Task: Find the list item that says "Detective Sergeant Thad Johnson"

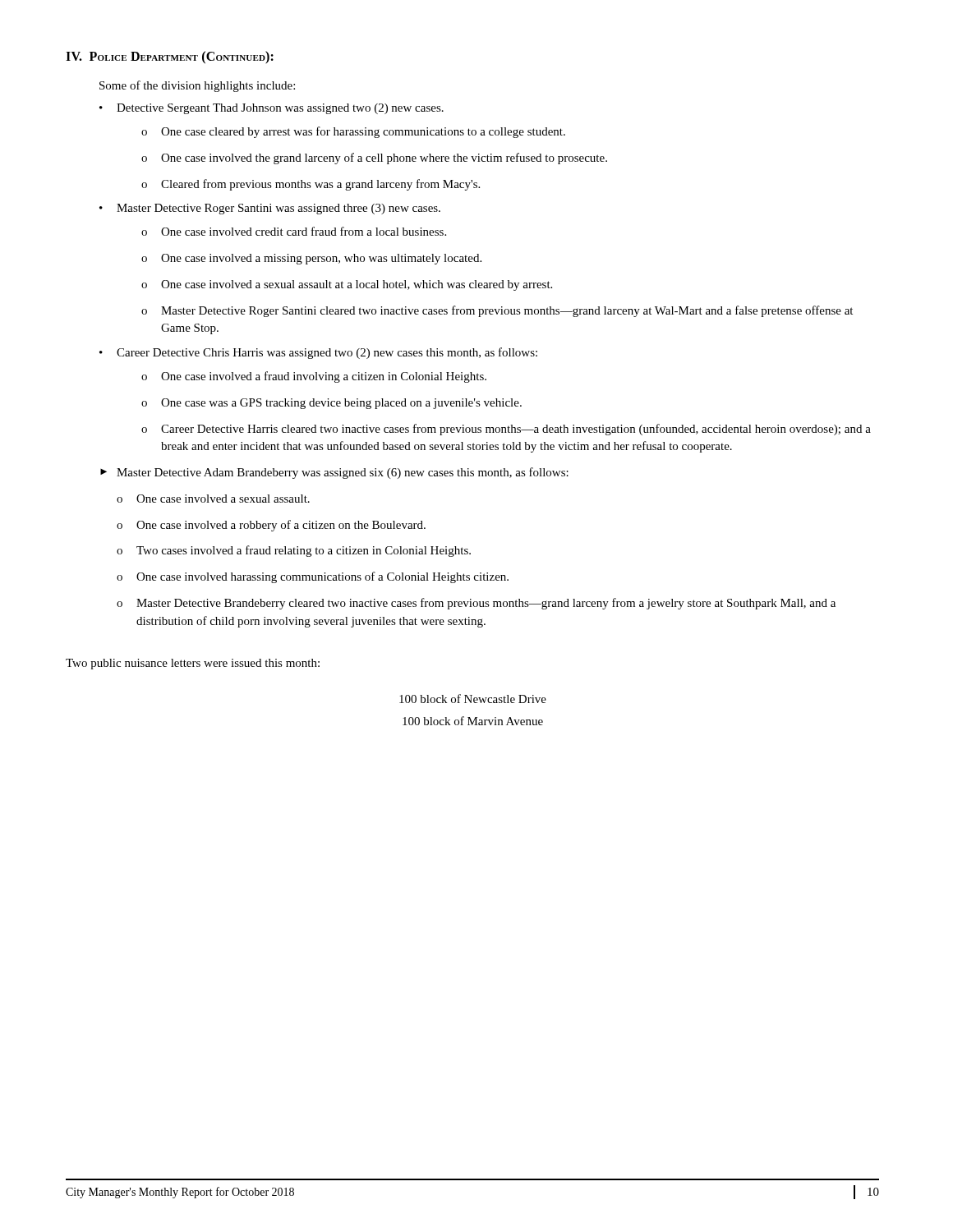Action: tap(498, 147)
